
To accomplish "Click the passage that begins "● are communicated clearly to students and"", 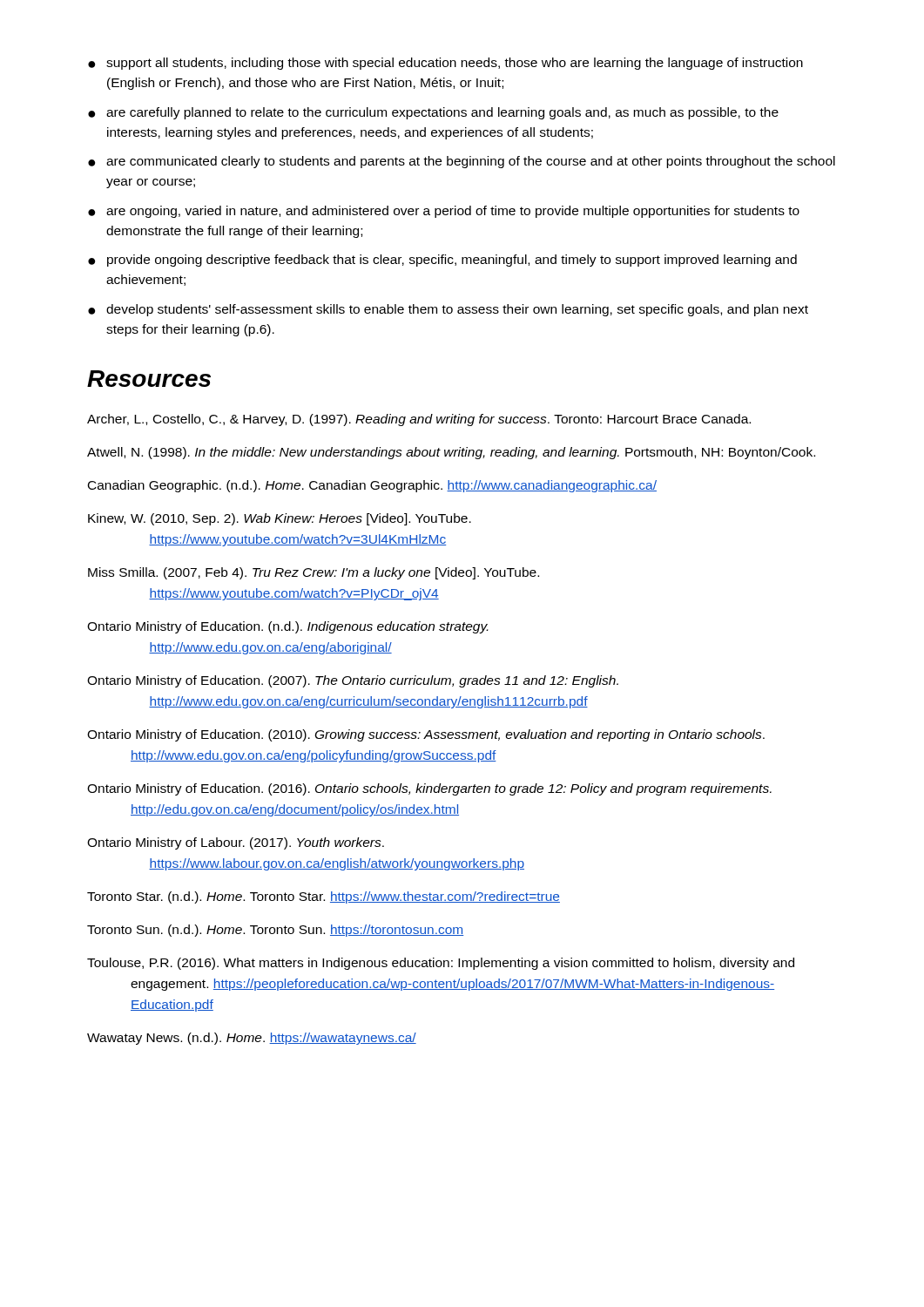I will (x=462, y=171).
